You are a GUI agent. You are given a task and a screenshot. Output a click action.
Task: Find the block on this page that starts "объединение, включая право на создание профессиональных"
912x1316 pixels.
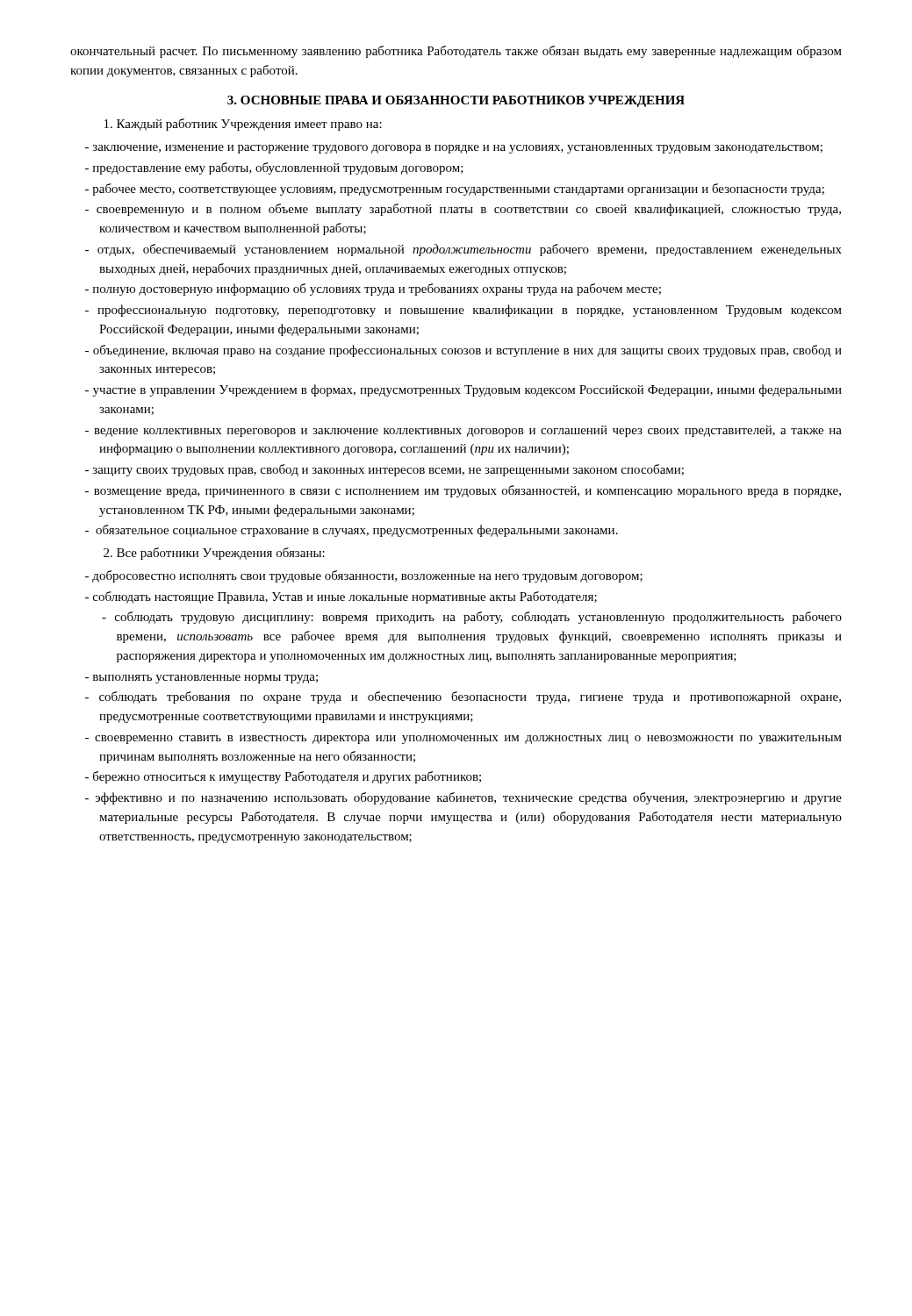tap(456, 360)
